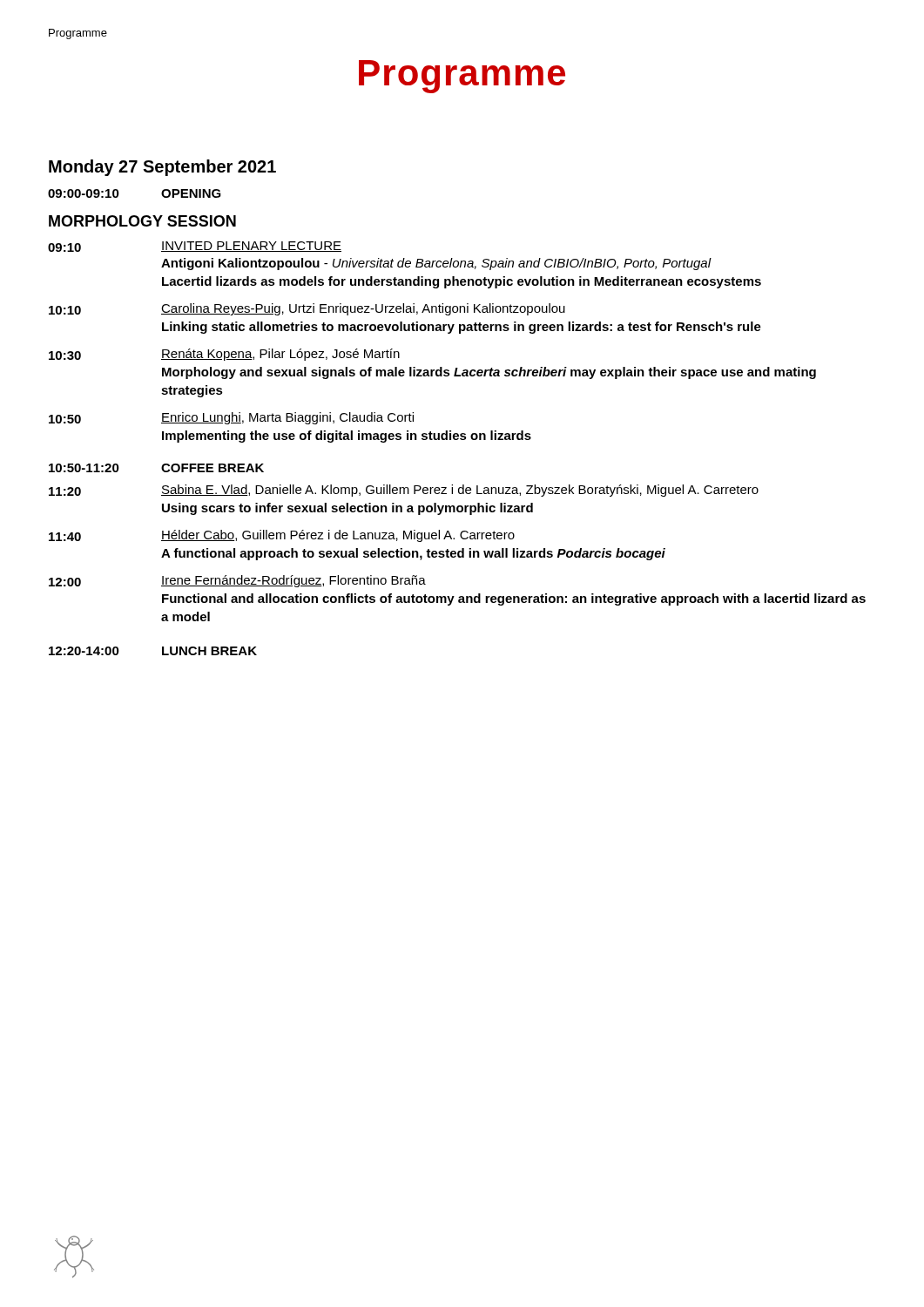The width and height of the screenshot is (924, 1307).
Task: Locate the text block containing "11:40 Hélder Cabo, Guillem"
Action: click(462, 549)
